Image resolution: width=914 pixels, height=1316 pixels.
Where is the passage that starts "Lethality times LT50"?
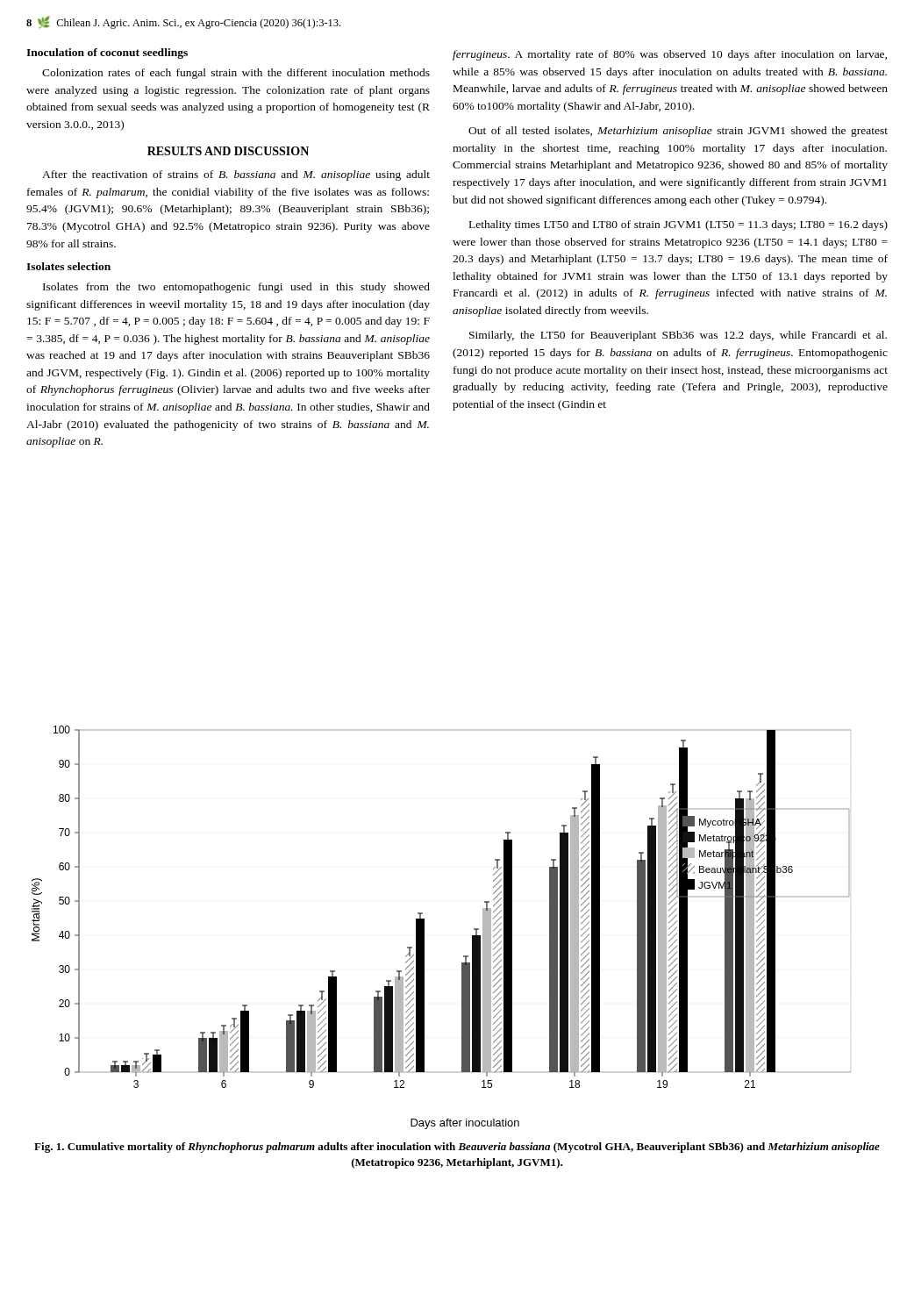click(x=670, y=267)
